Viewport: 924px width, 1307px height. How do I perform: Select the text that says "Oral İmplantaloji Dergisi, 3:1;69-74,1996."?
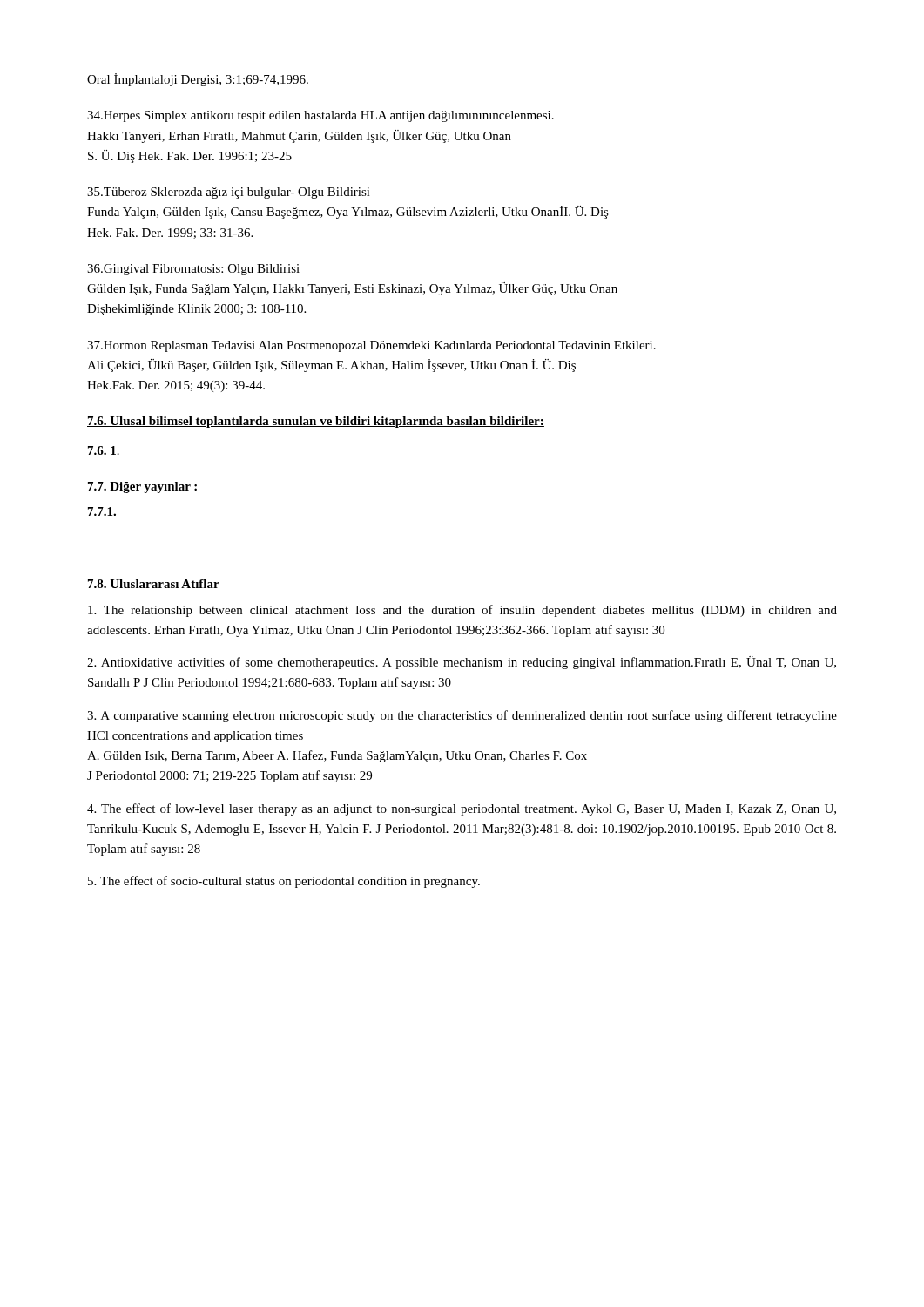(198, 79)
